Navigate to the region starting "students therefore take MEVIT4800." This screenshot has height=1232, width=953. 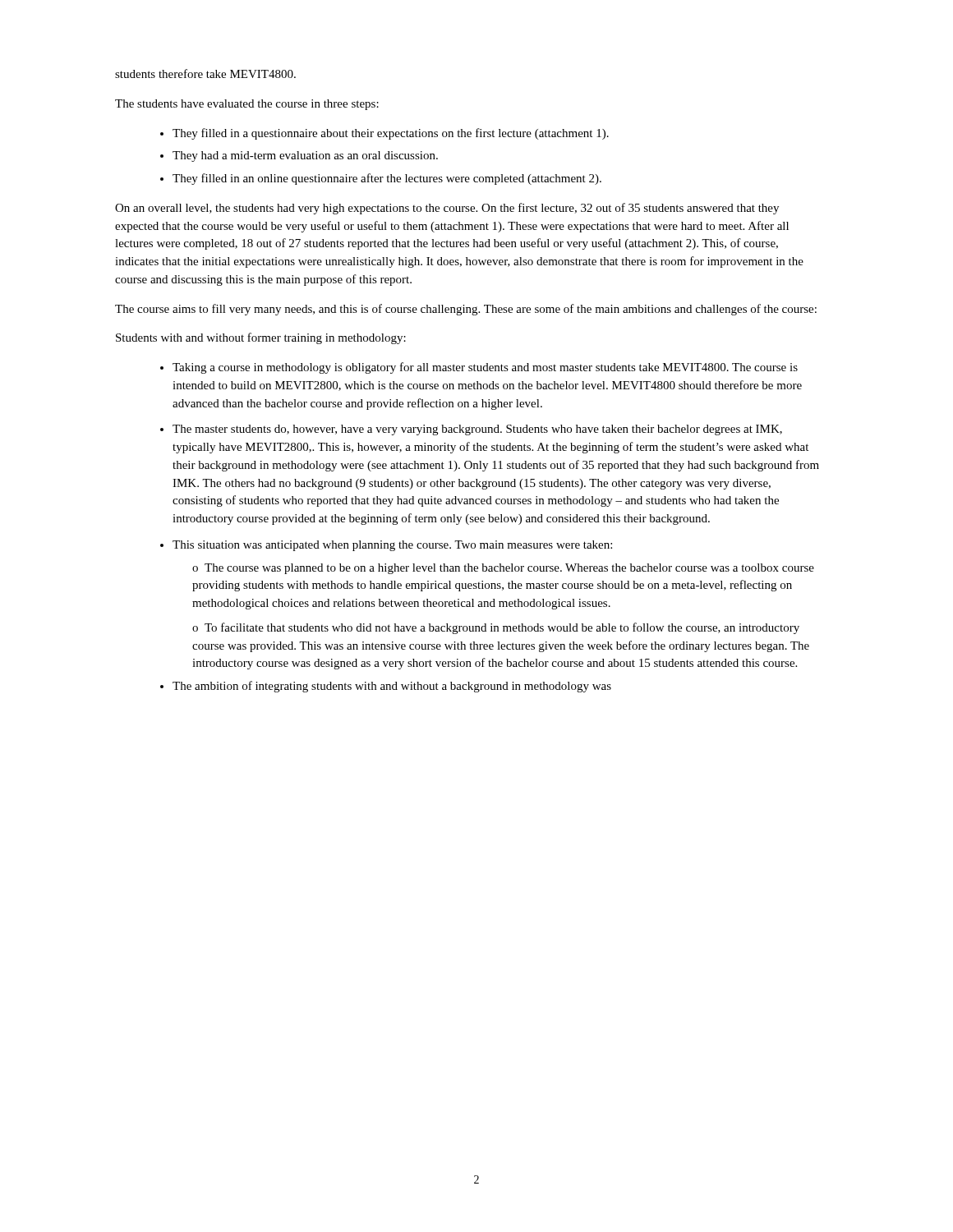coord(205,74)
